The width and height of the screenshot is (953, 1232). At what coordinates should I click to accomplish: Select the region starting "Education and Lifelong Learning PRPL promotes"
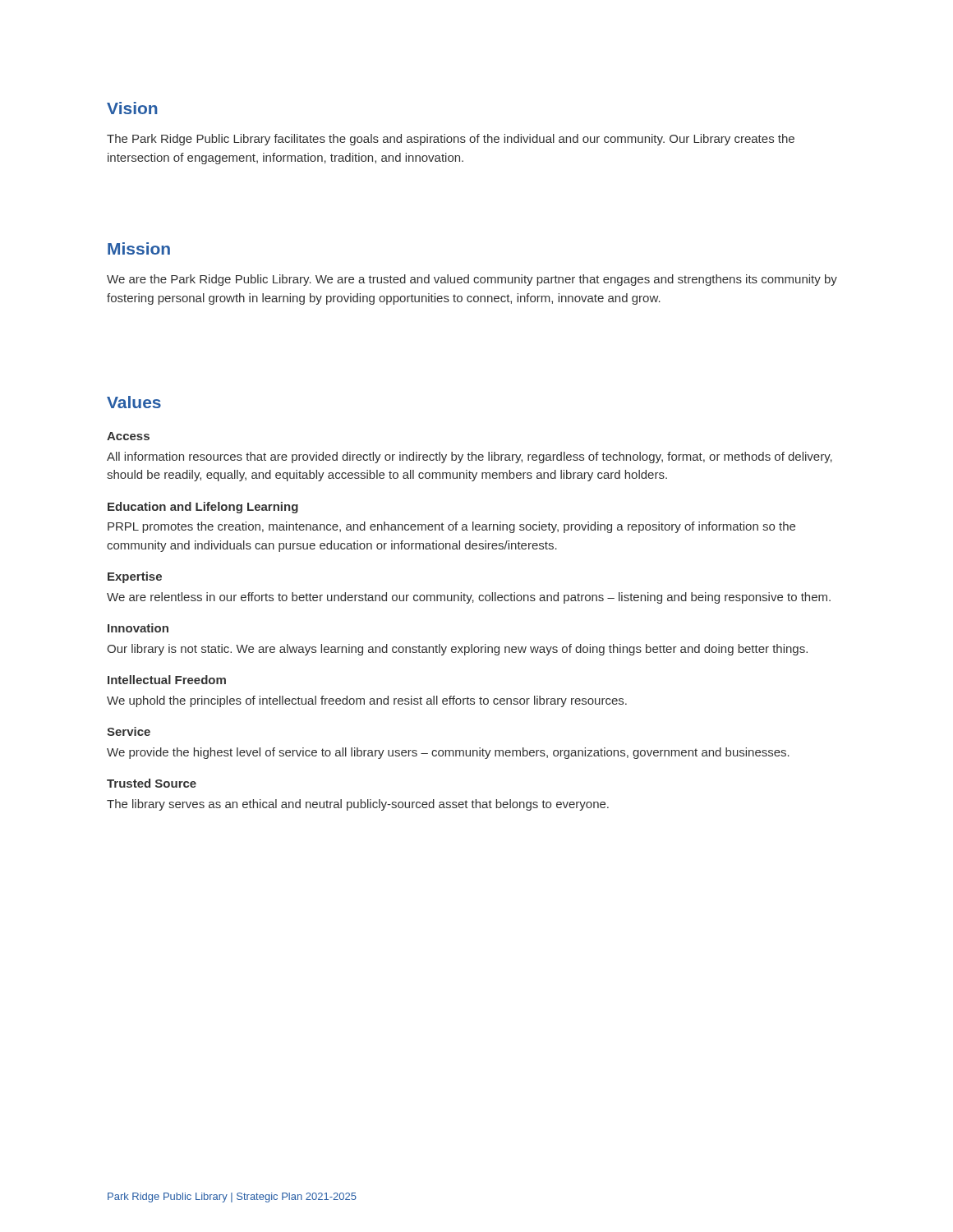(x=476, y=524)
